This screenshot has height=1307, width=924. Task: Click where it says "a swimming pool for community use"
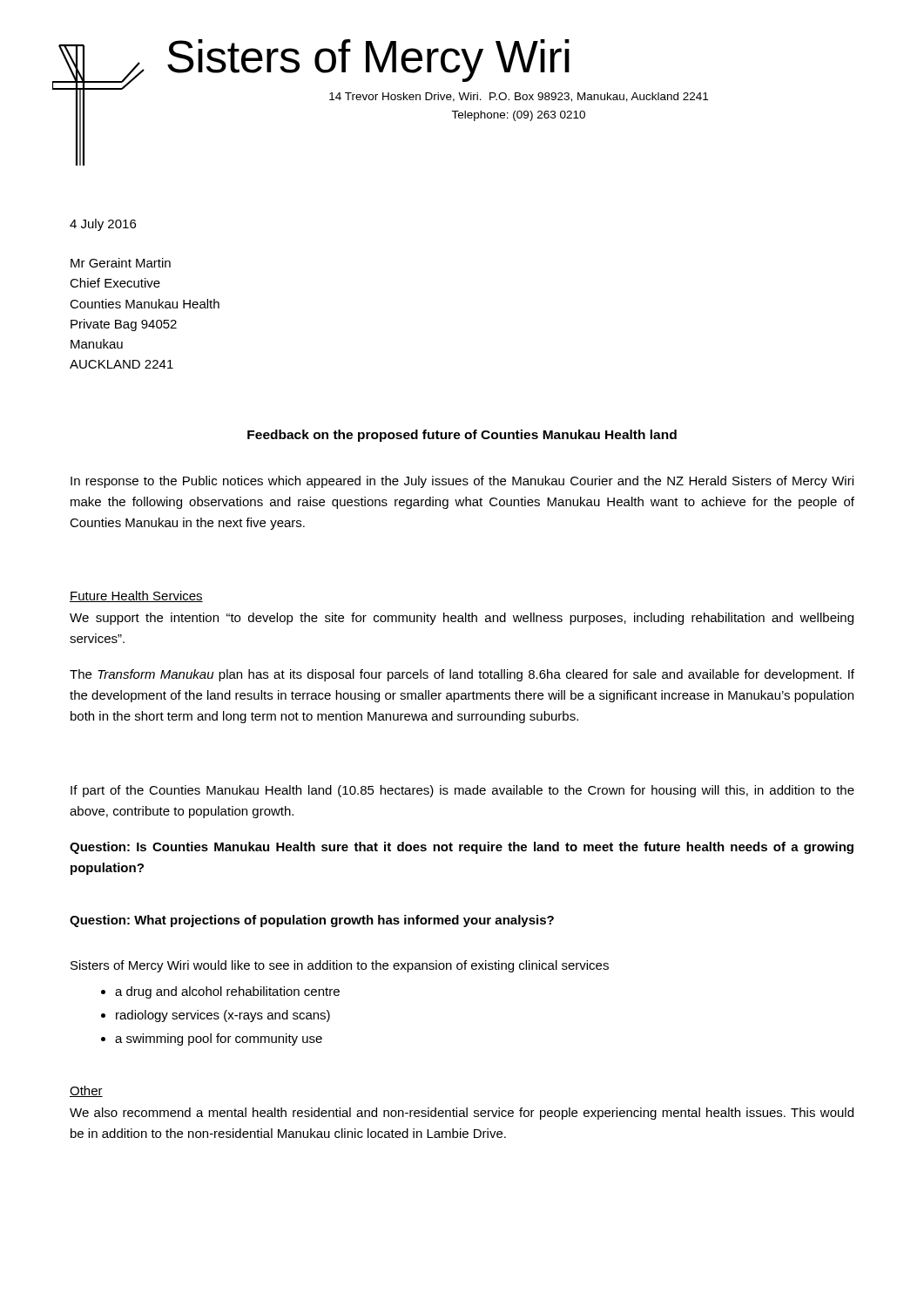(x=219, y=1038)
